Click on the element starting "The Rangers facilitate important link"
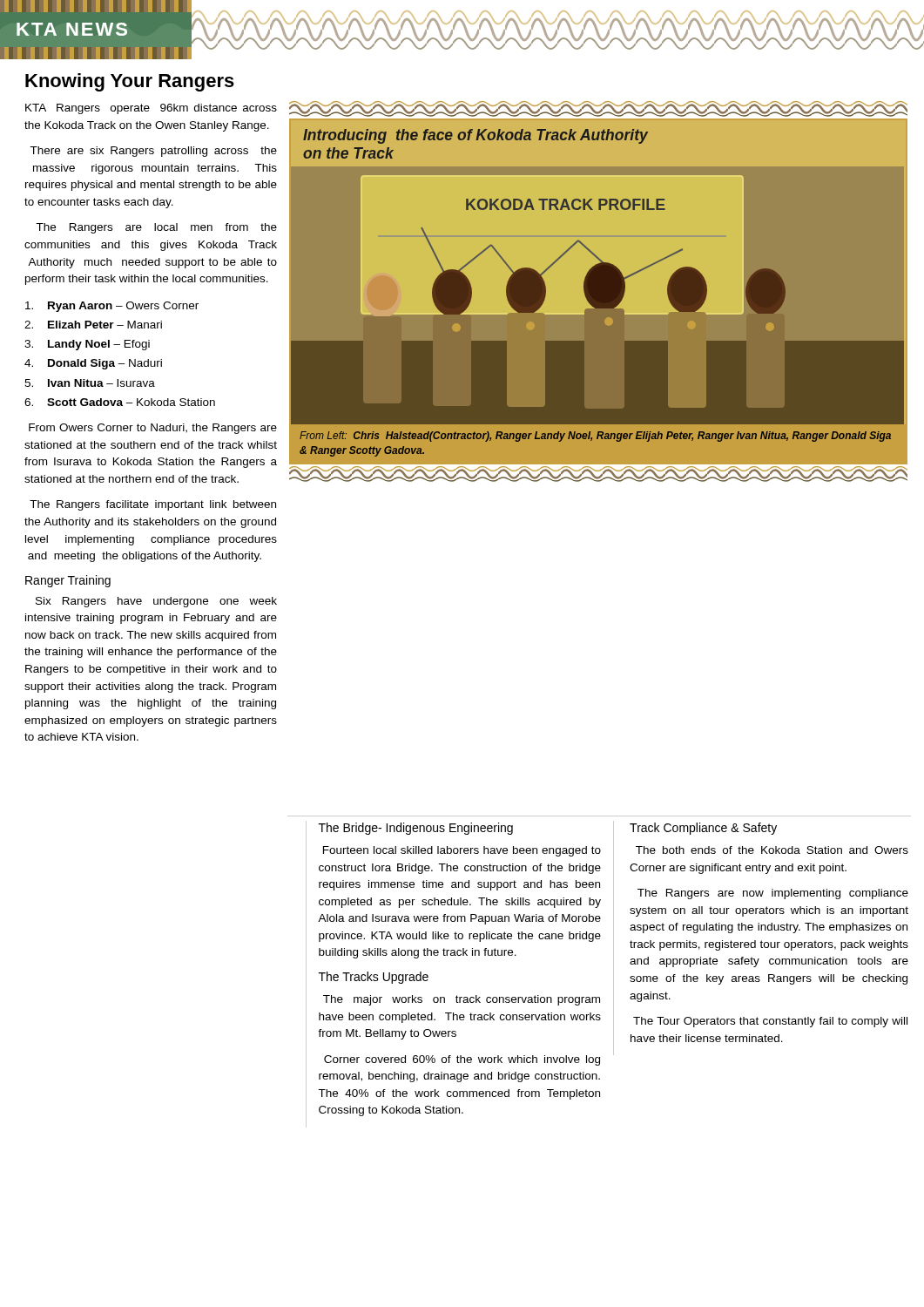 click(x=151, y=530)
